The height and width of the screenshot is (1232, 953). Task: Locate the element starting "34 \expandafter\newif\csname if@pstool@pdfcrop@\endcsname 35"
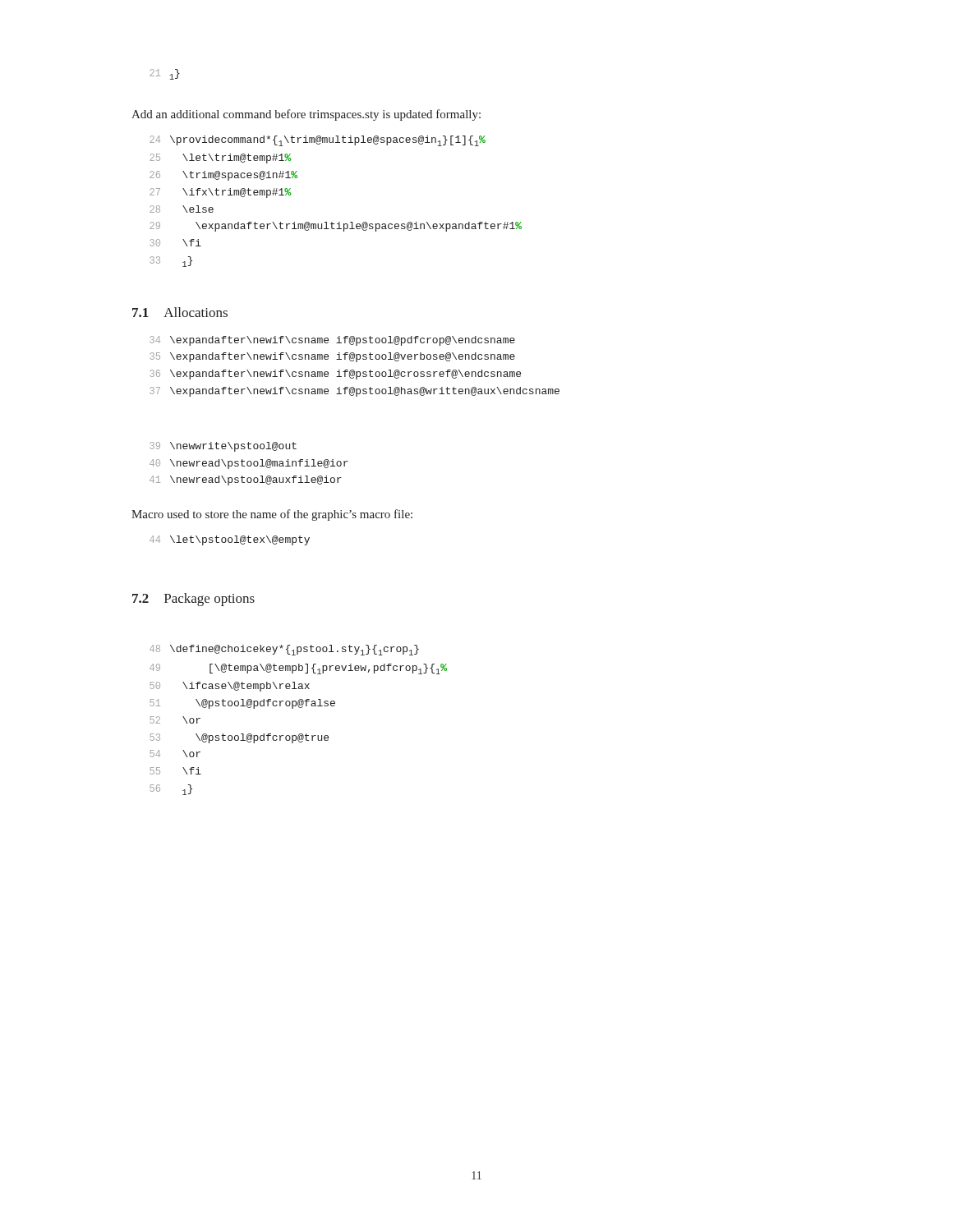pyautogui.click(x=468, y=366)
